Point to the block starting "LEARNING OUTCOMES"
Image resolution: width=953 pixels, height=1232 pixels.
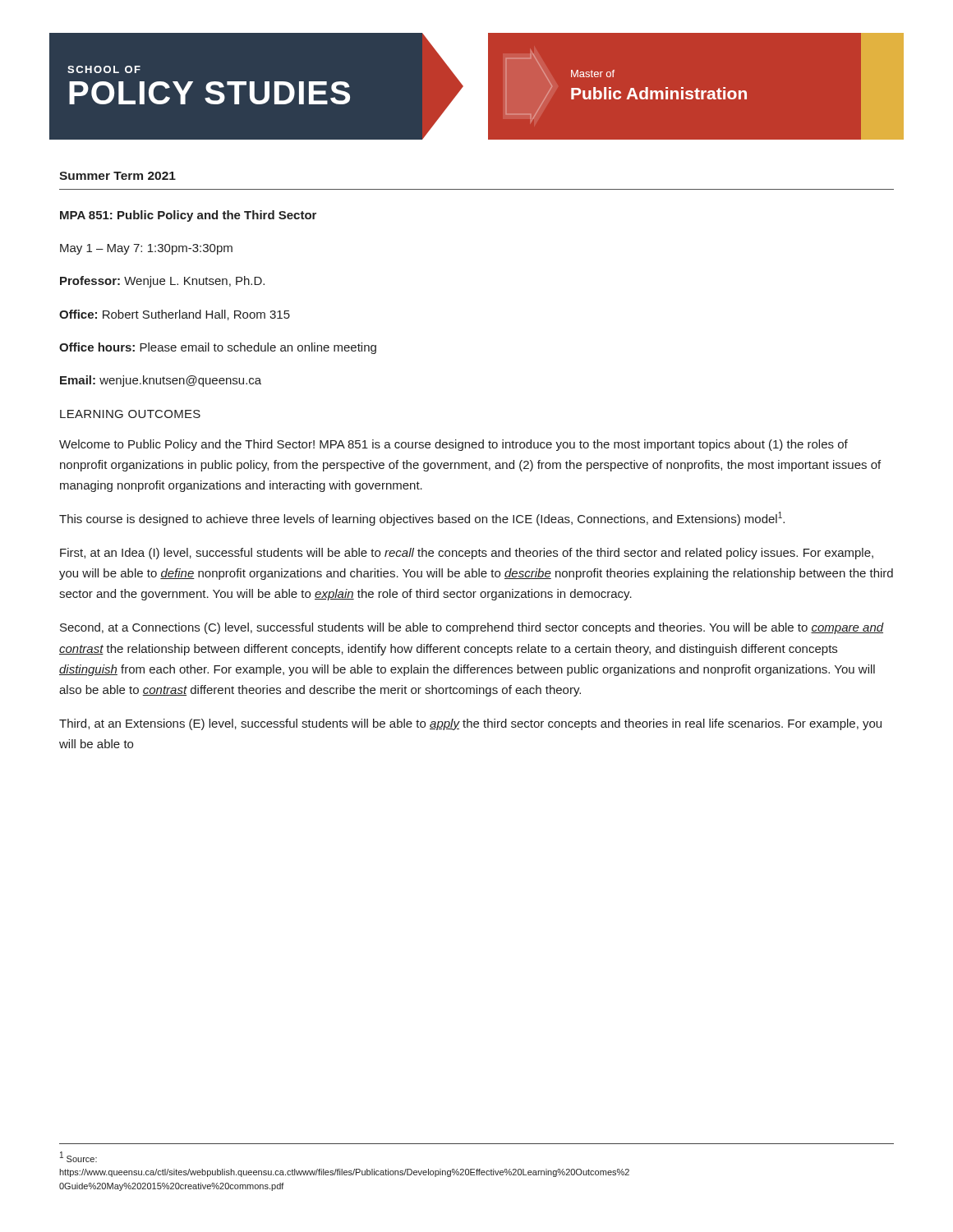(x=130, y=414)
